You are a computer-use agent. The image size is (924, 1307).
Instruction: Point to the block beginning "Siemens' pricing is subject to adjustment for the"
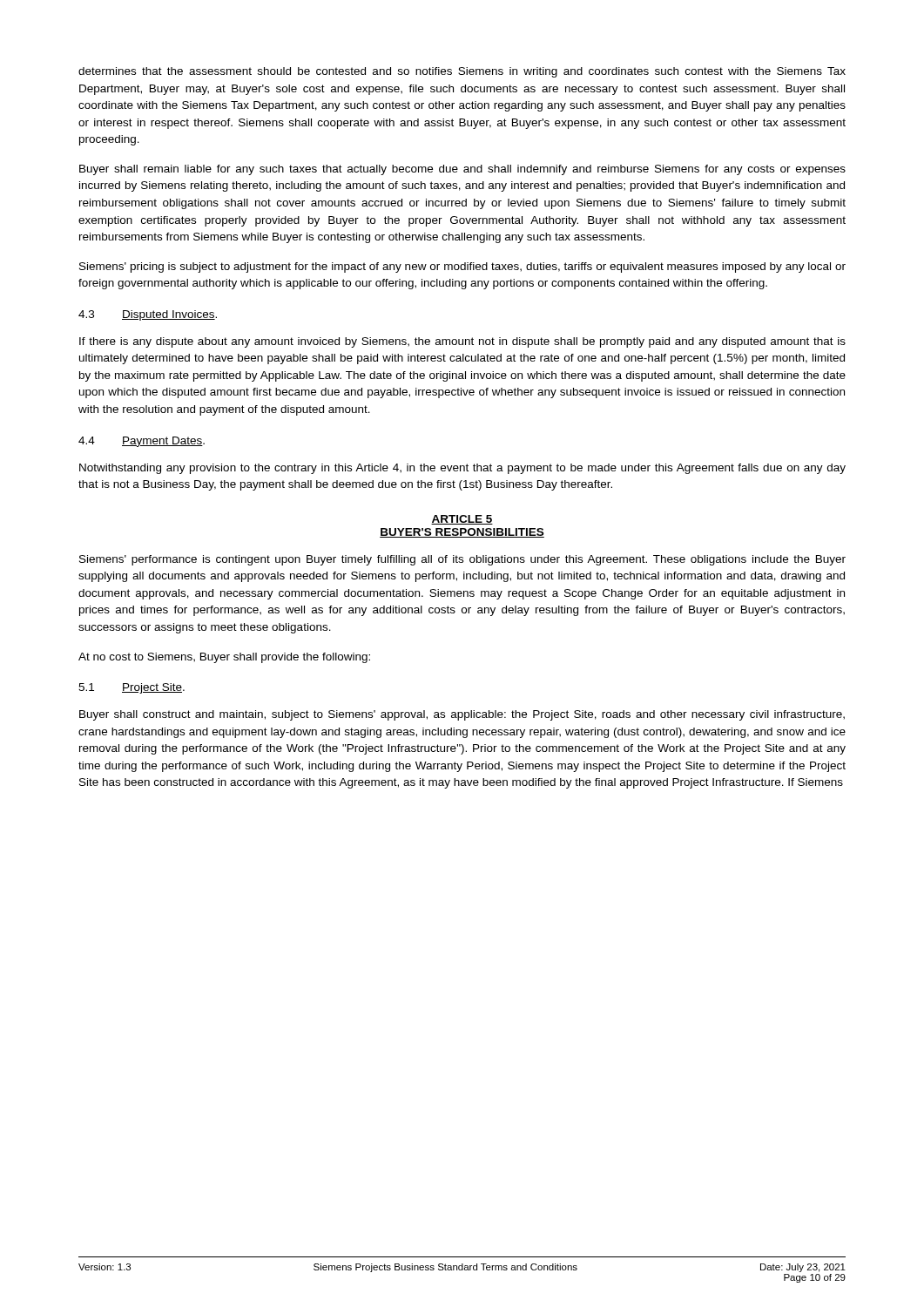pyautogui.click(x=462, y=274)
